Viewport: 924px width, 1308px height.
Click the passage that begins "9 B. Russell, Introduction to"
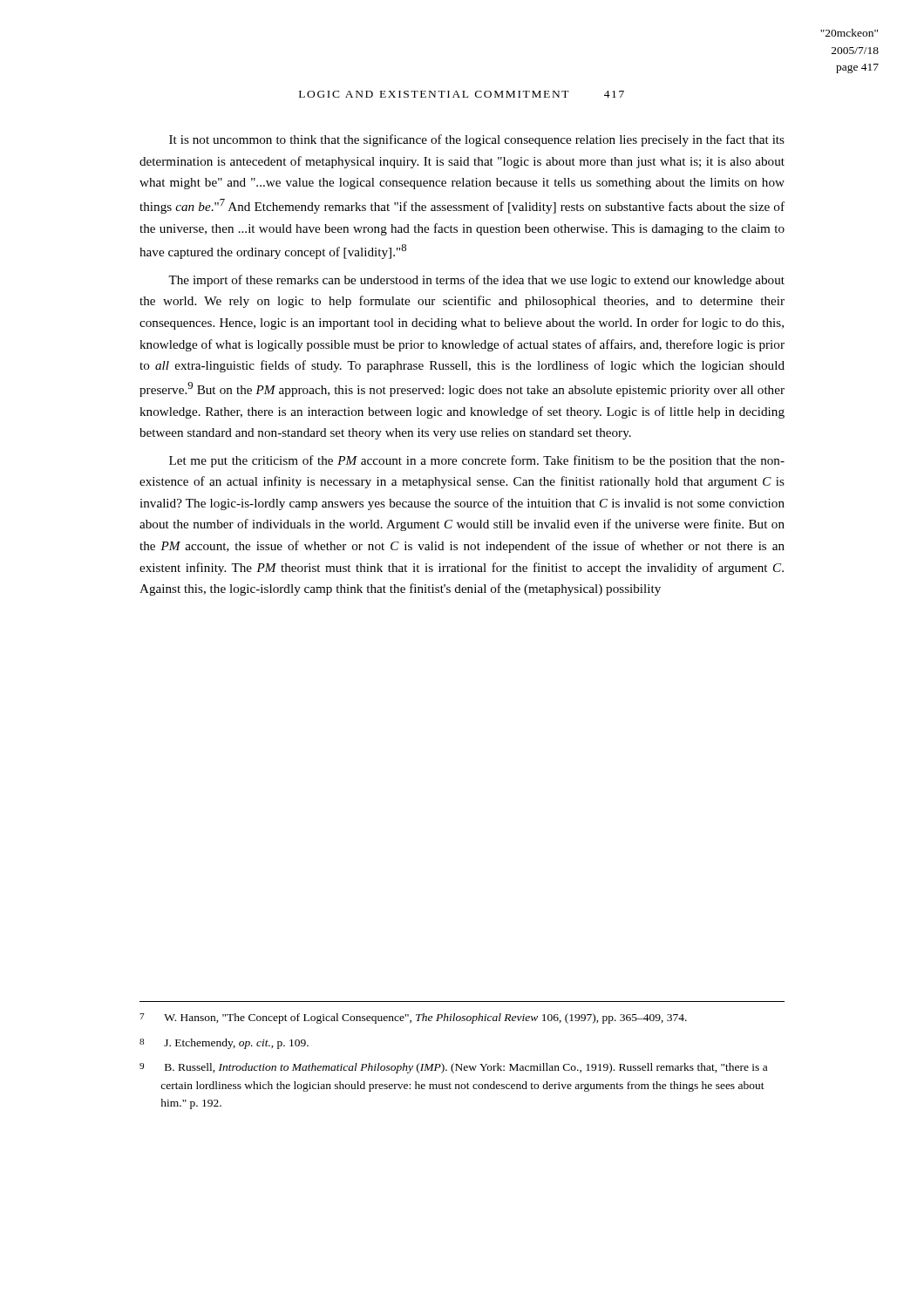click(x=454, y=1084)
